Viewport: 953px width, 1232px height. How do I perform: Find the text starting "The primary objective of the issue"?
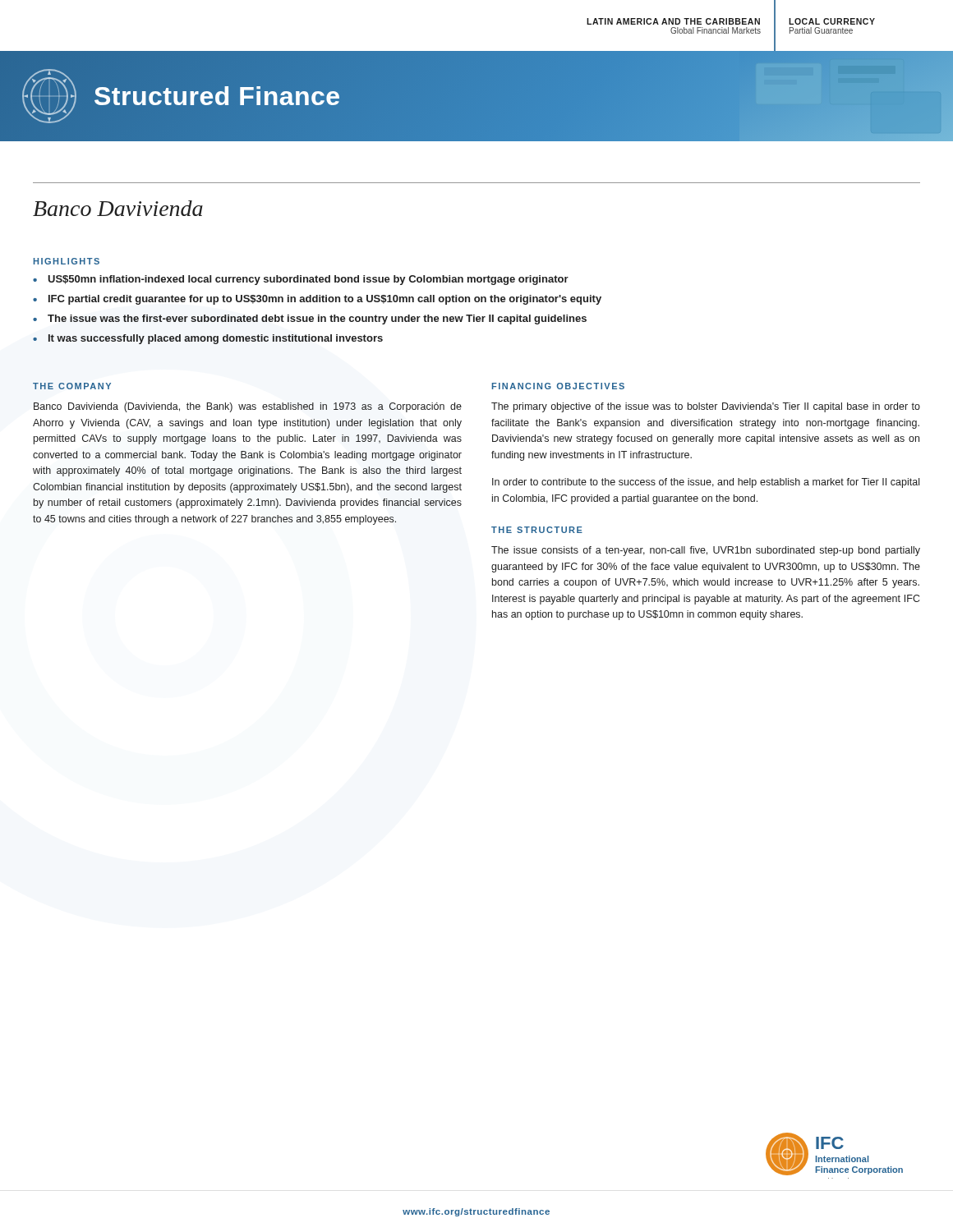(x=706, y=431)
